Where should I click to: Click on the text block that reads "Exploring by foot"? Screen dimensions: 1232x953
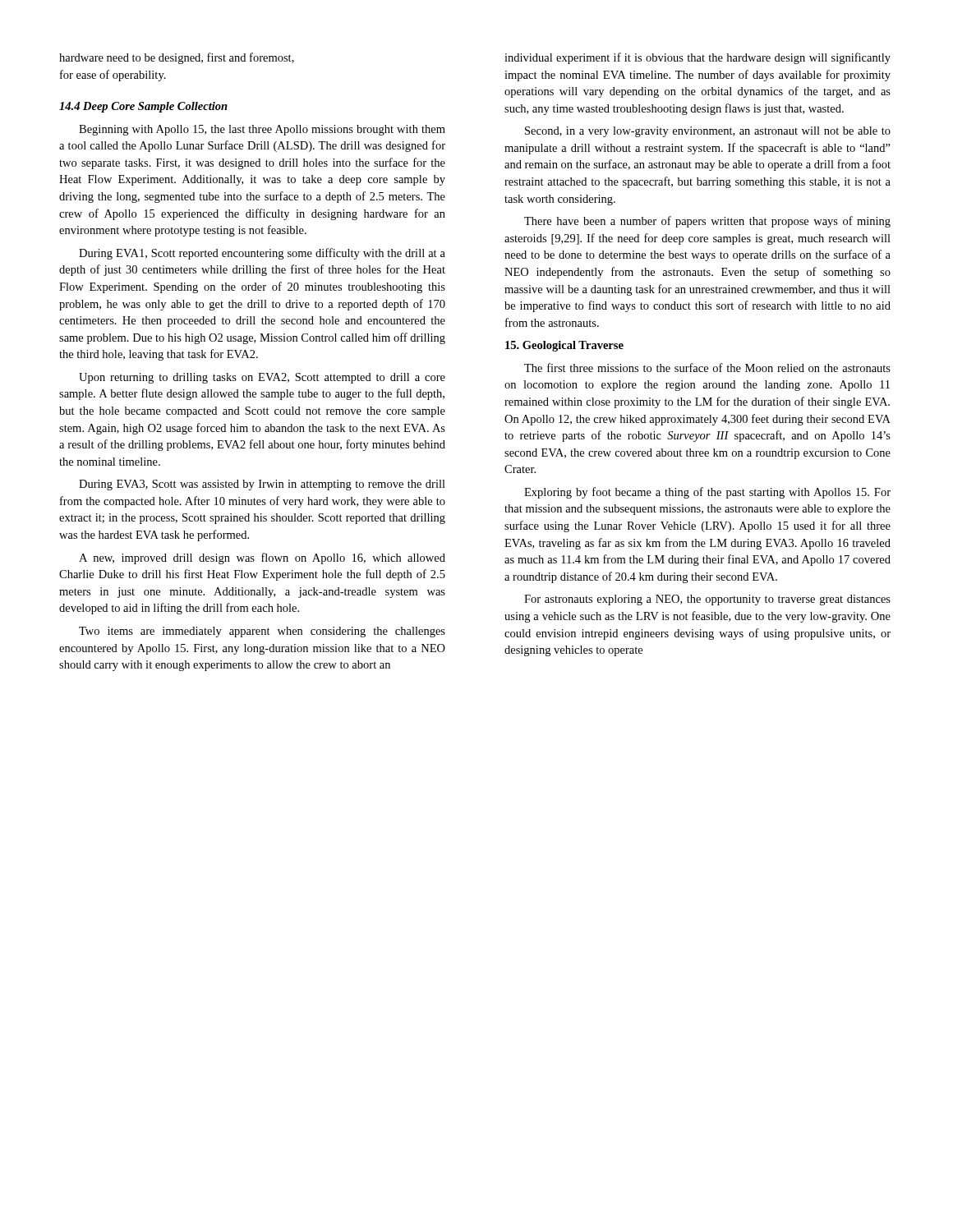click(x=698, y=534)
